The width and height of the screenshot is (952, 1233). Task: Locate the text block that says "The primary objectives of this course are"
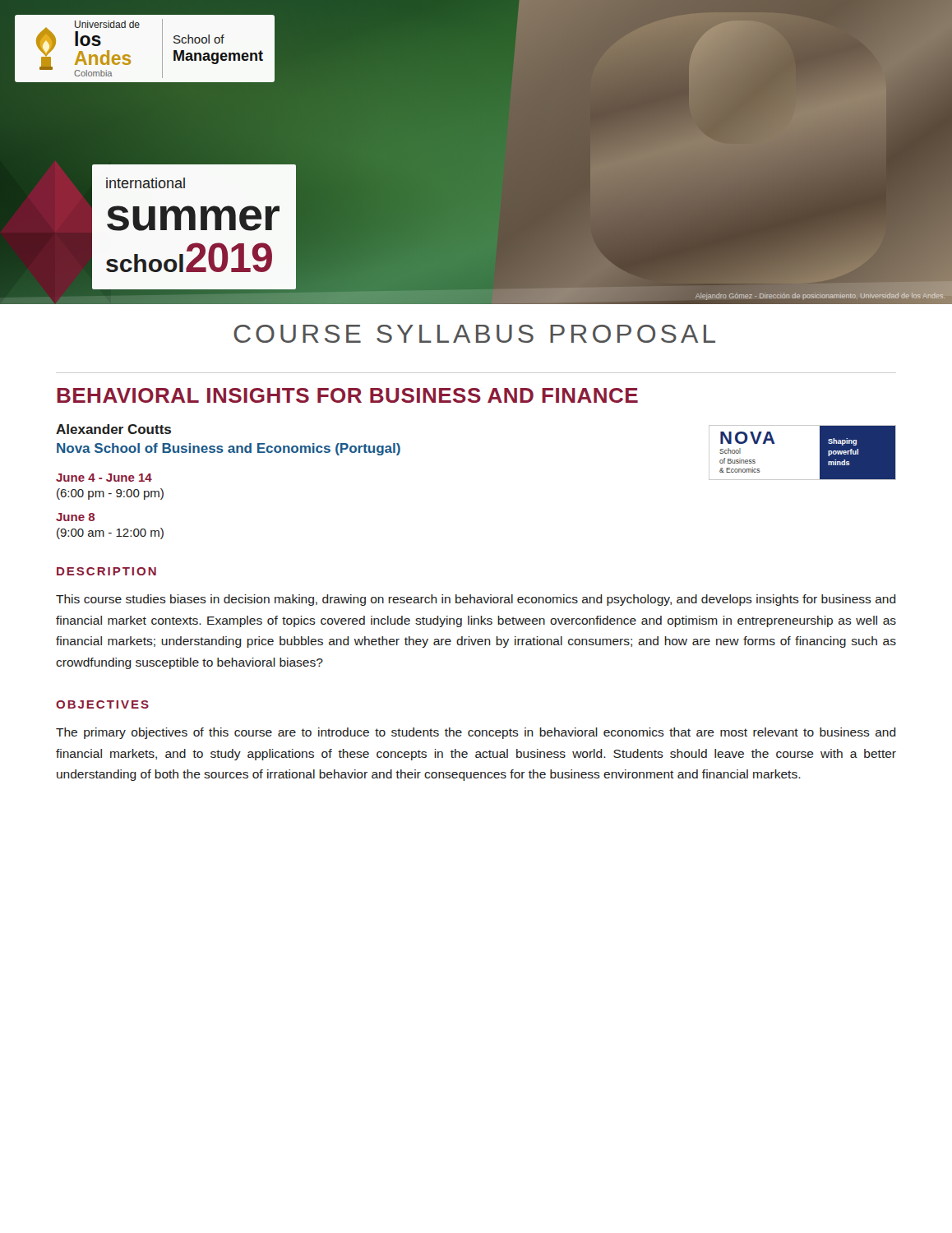[476, 753]
